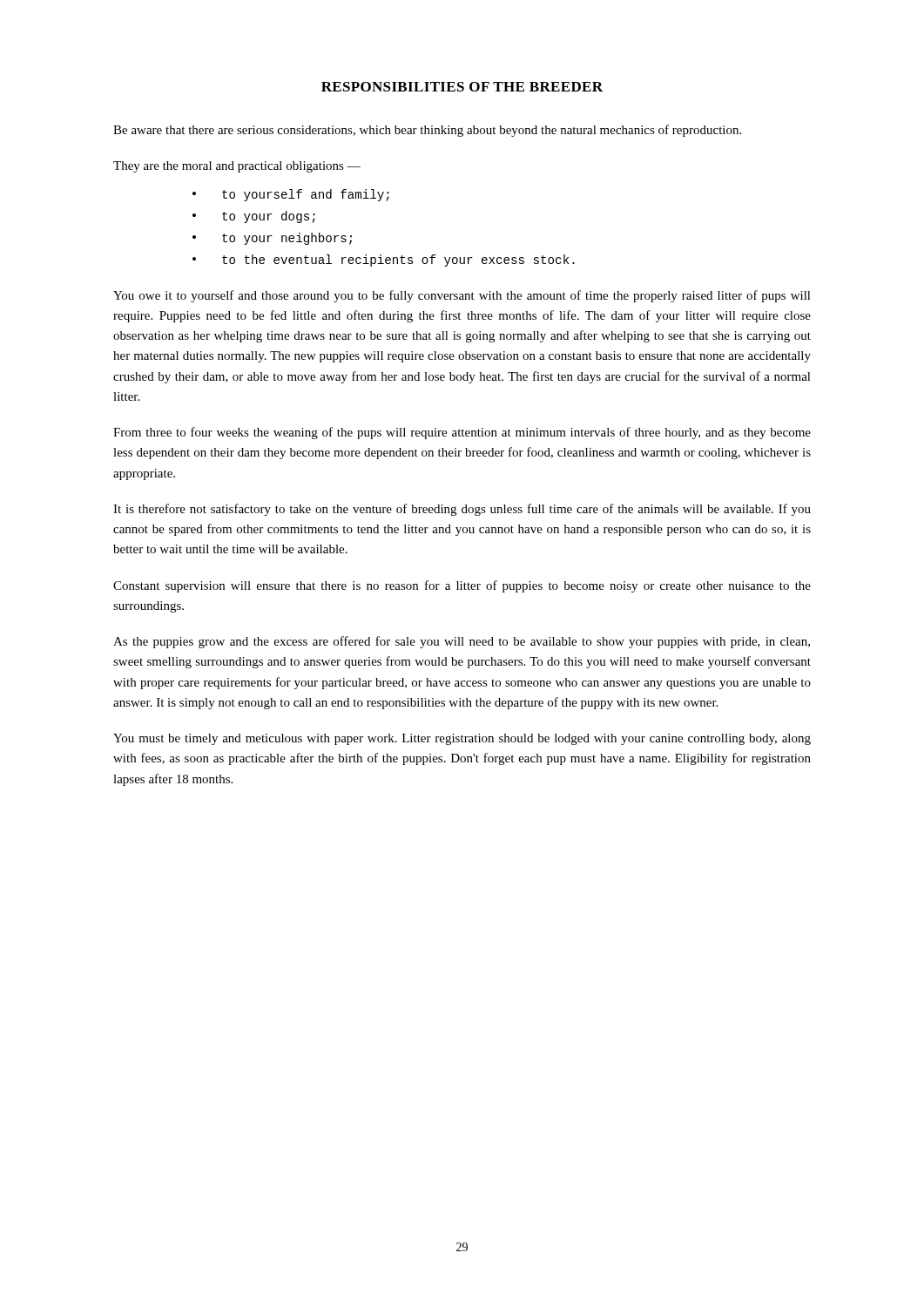Click on the passage starting "They are the moral"
This screenshot has width=924, height=1307.
point(237,166)
